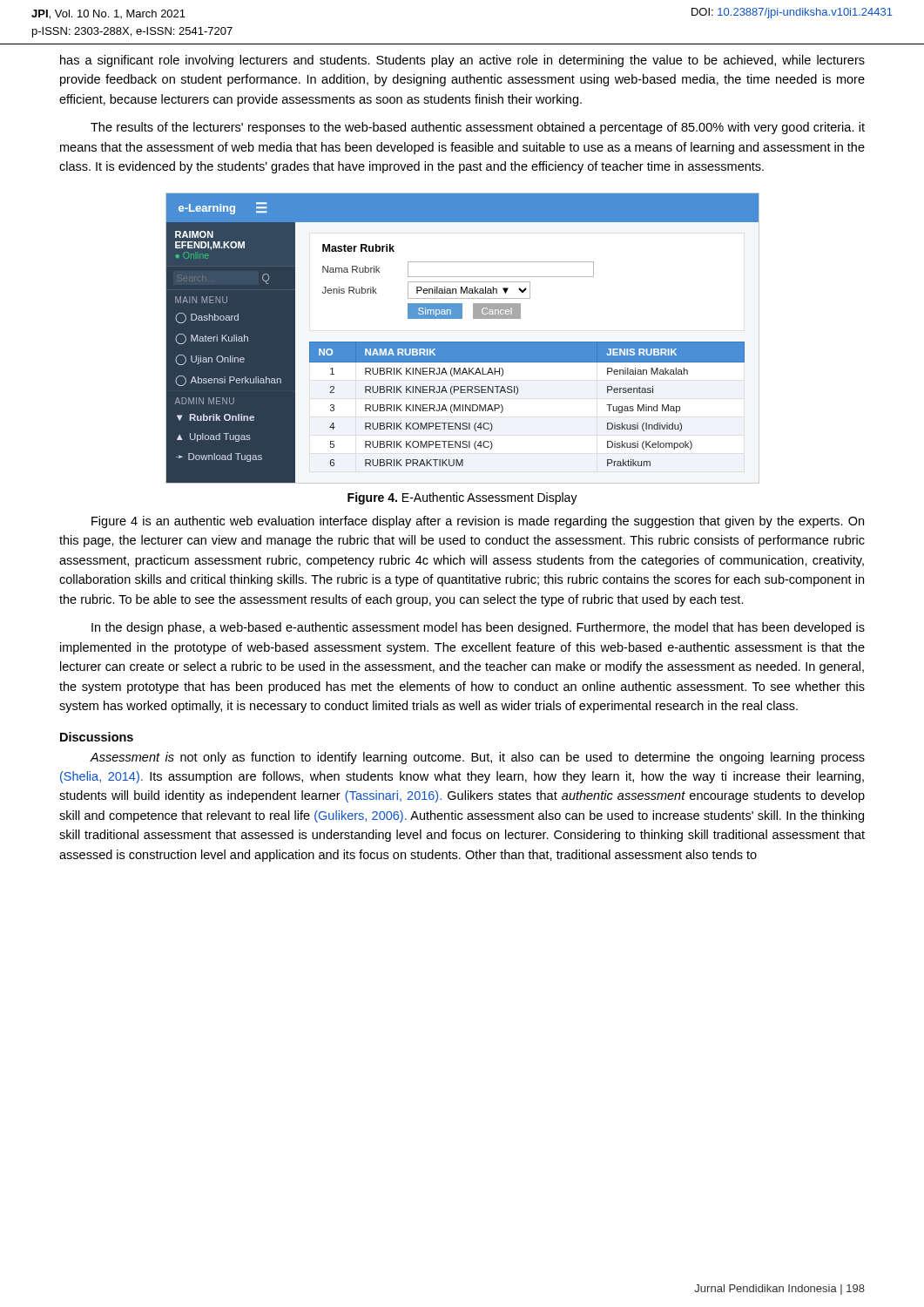Image resolution: width=924 pixels, height=1307 pixels.
Task: Locate the passage starting "The results of the lecturers' responses to"
Action: click(462, 147)
